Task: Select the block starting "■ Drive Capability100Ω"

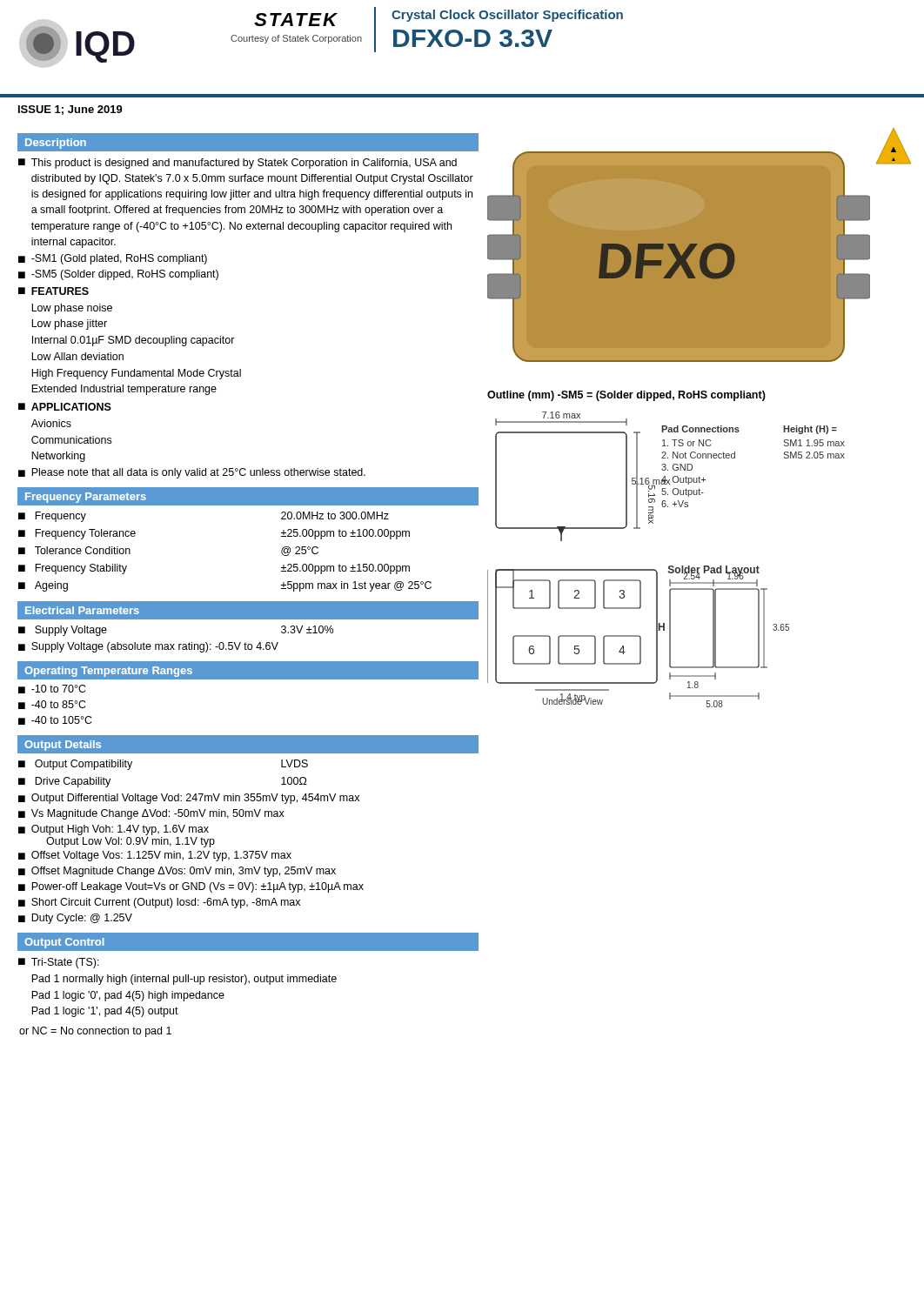Action: [x=248, y=782]
